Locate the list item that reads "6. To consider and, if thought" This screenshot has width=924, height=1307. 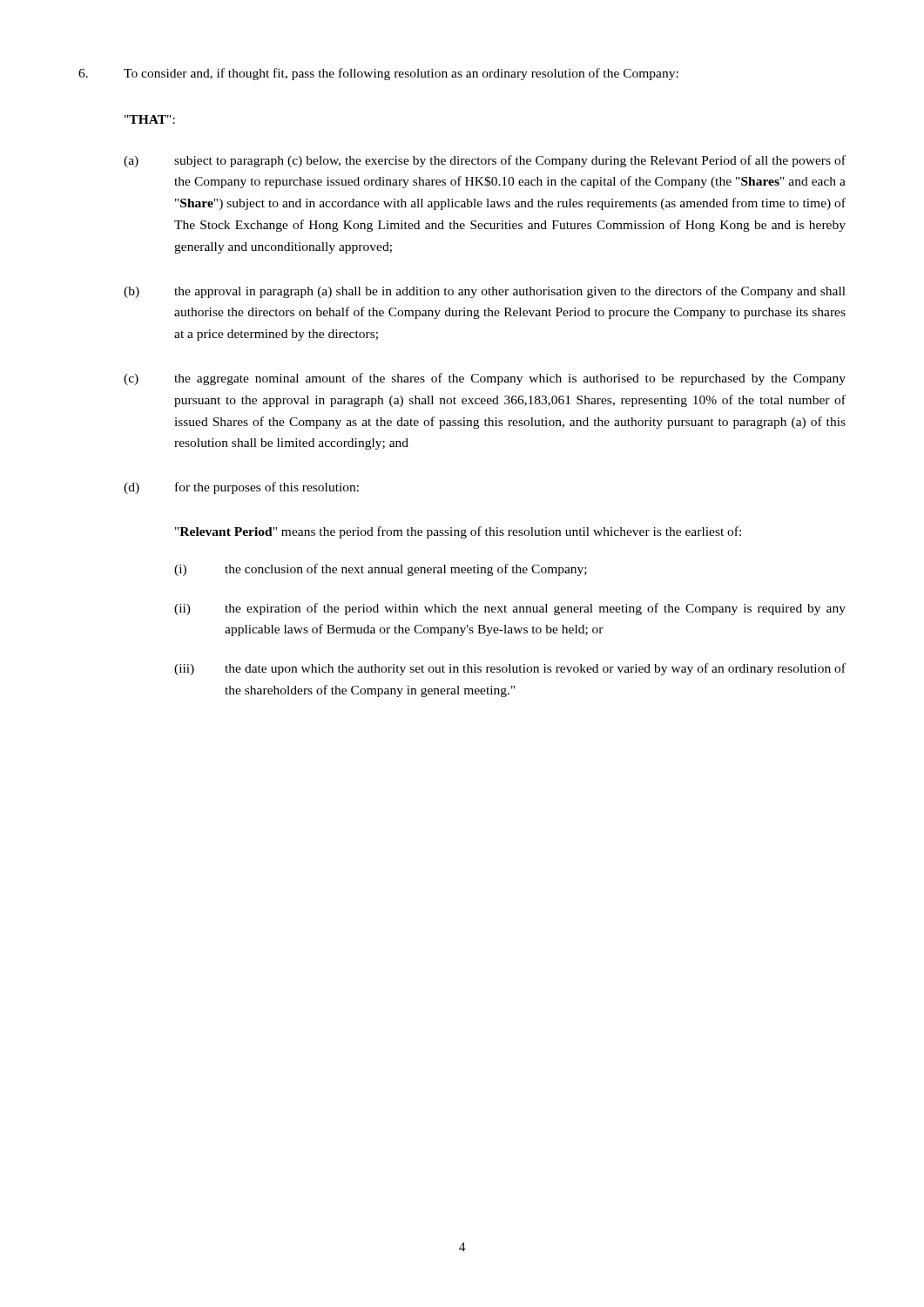[462, 74]
